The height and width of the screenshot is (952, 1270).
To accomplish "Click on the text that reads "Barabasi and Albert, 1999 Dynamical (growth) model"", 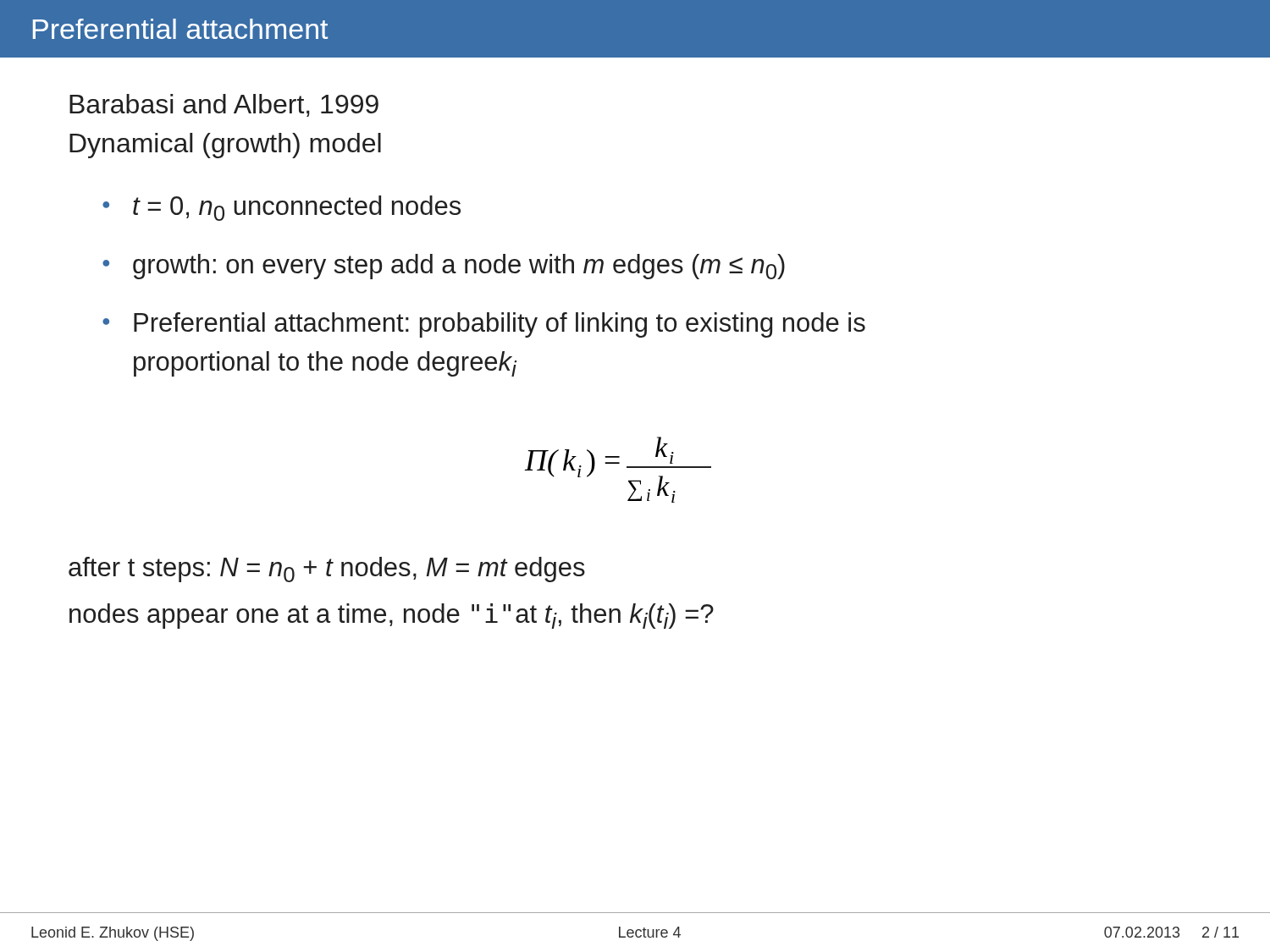I will 225,124.
